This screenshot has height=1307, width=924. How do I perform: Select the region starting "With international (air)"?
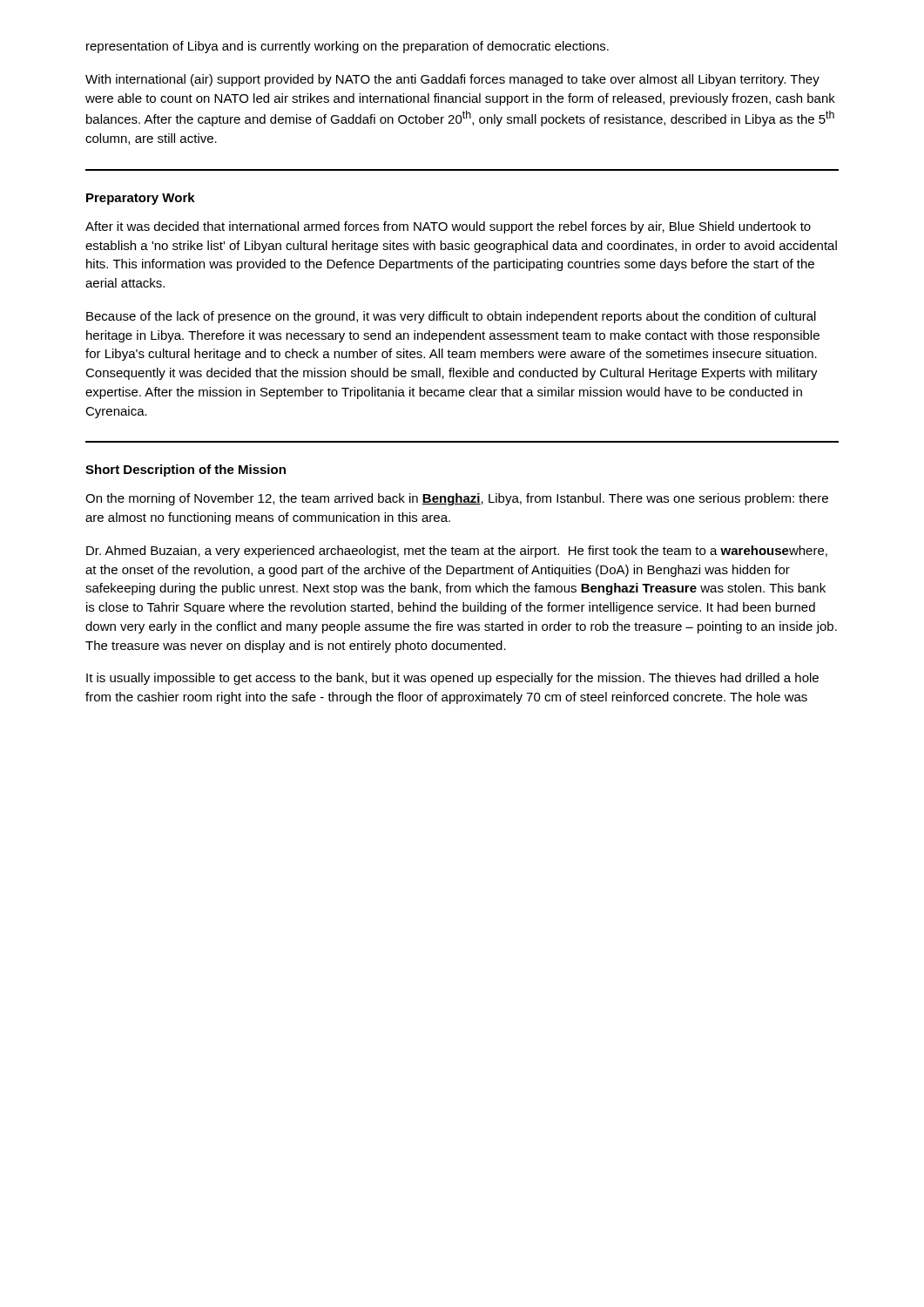tap(460, 108)
